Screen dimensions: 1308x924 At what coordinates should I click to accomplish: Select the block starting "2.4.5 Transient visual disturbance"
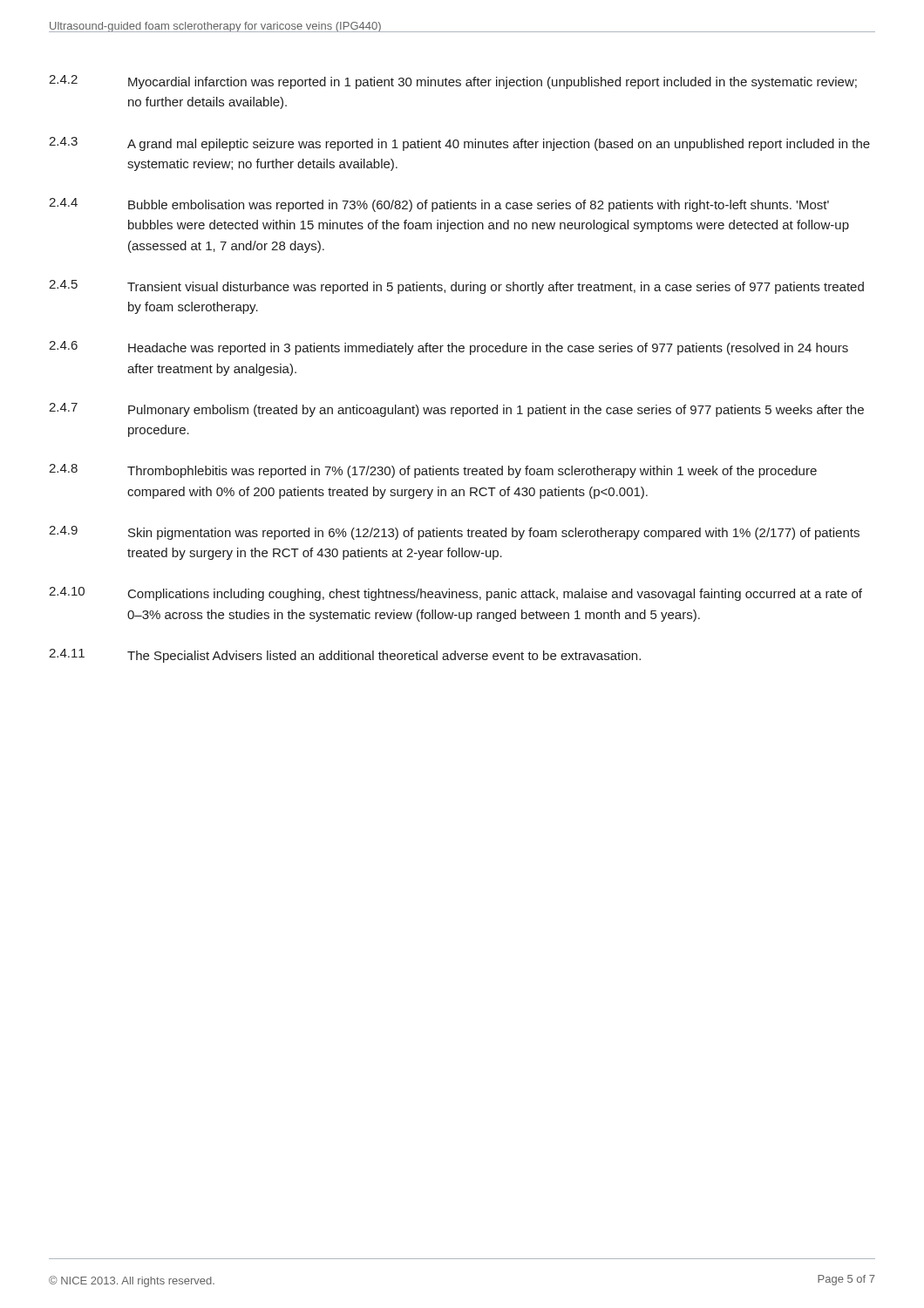pos(462,297)
